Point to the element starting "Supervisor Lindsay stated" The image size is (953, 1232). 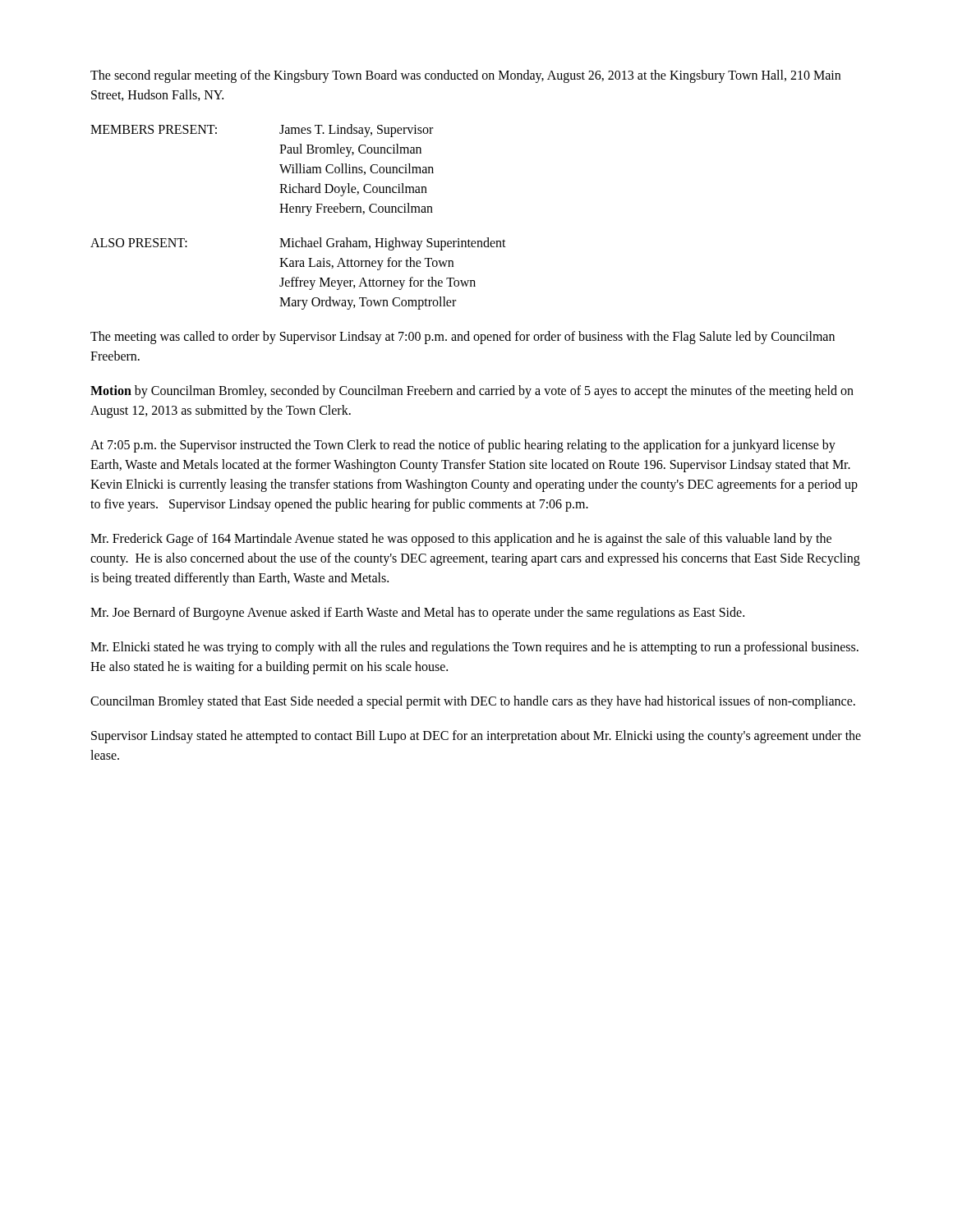point(476,745)
